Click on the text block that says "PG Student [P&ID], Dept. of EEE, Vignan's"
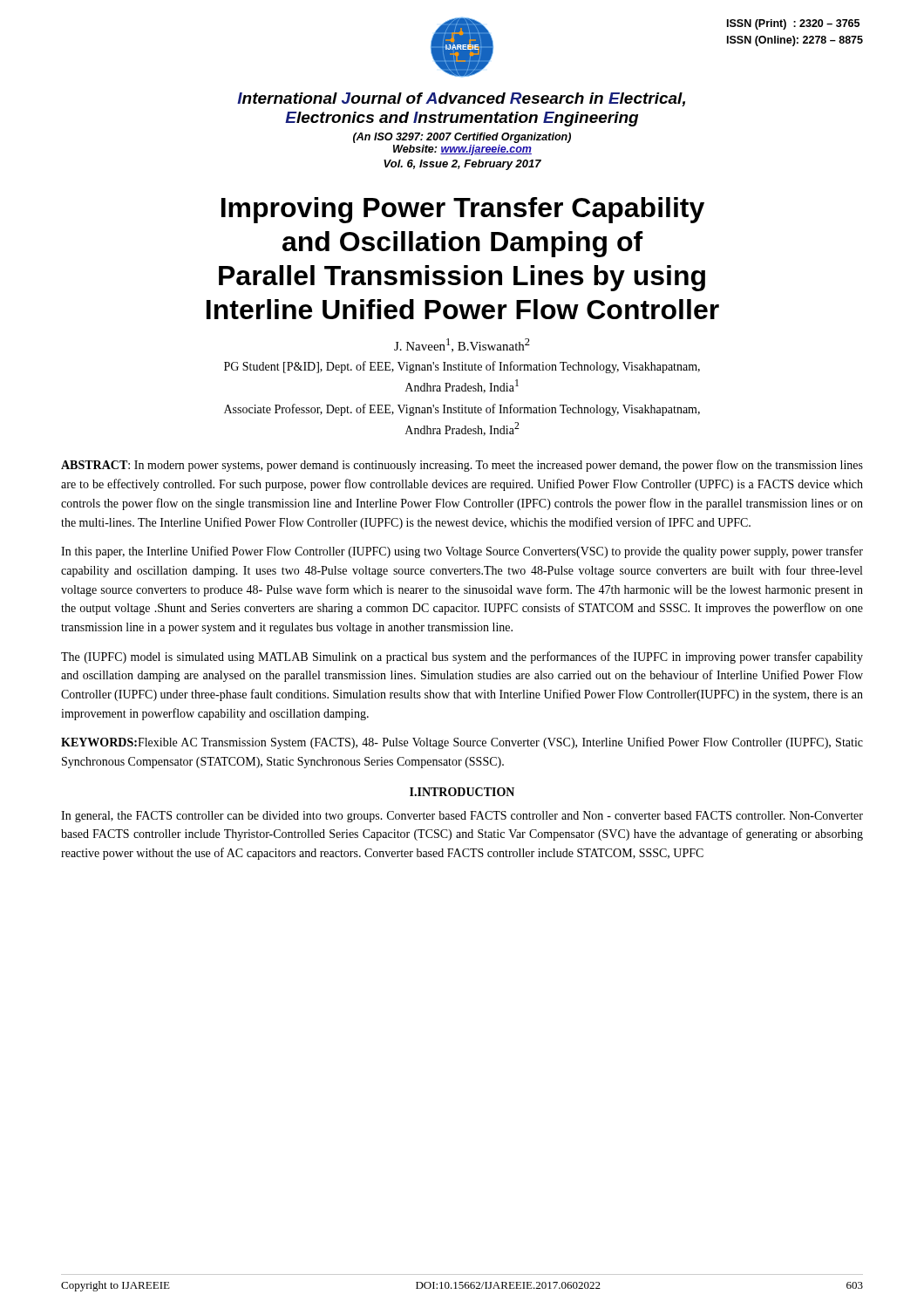 [462, 377]
